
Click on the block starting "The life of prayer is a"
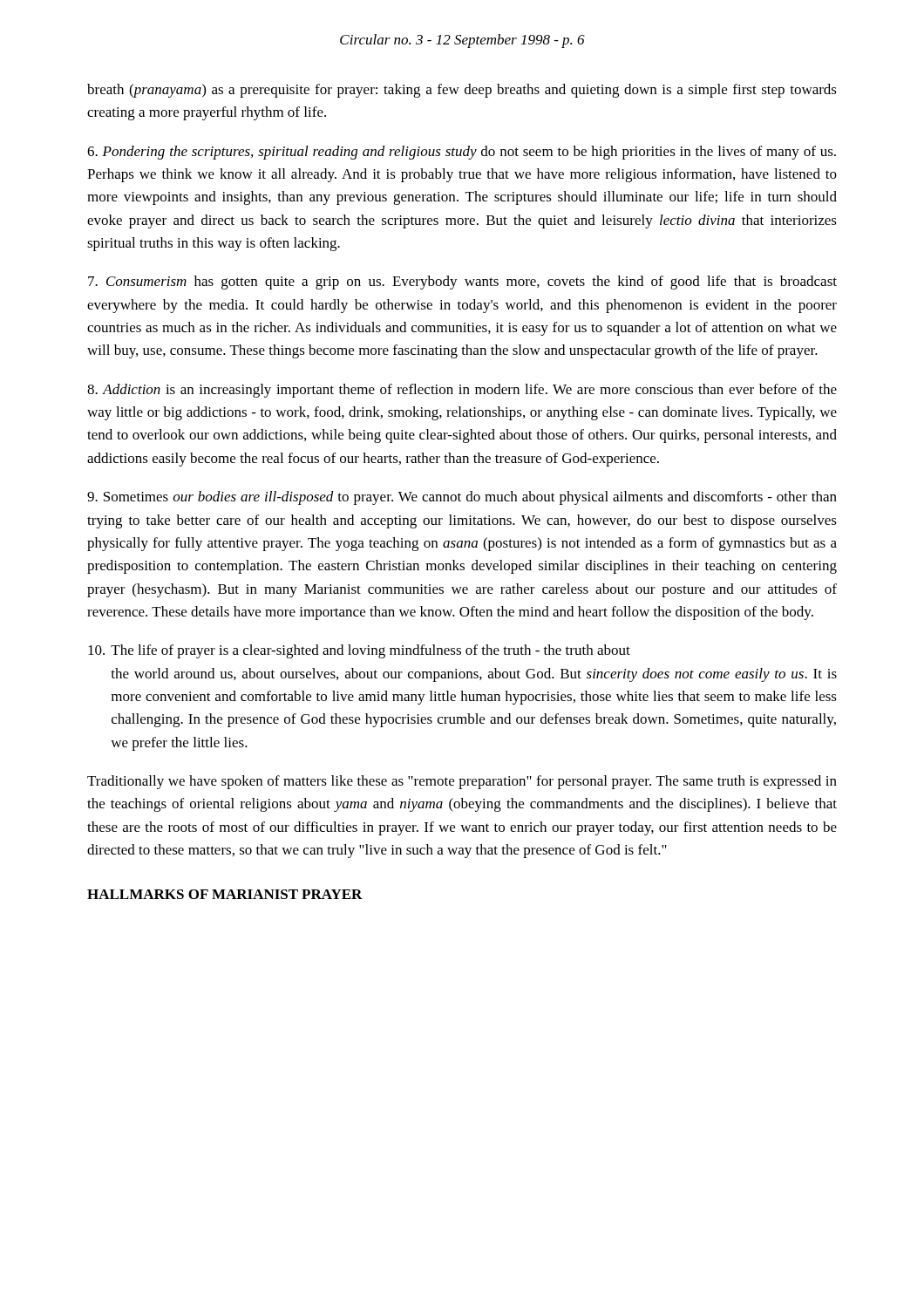tap(462, 697)
